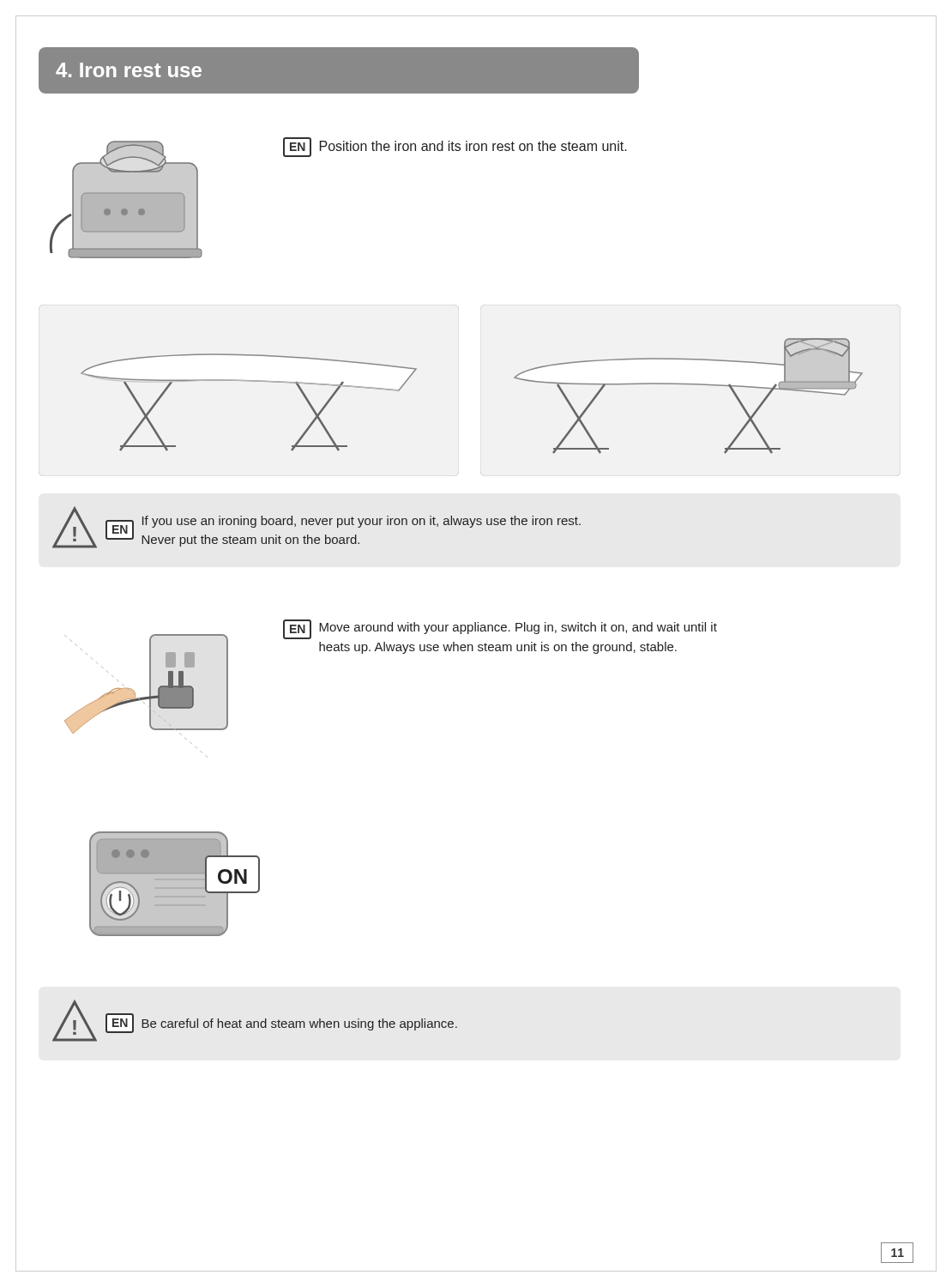Viewport: 952px width, 1287px height.
Task: Locate the block starting "EN Position the iron and"
Action: click(455, 147)
